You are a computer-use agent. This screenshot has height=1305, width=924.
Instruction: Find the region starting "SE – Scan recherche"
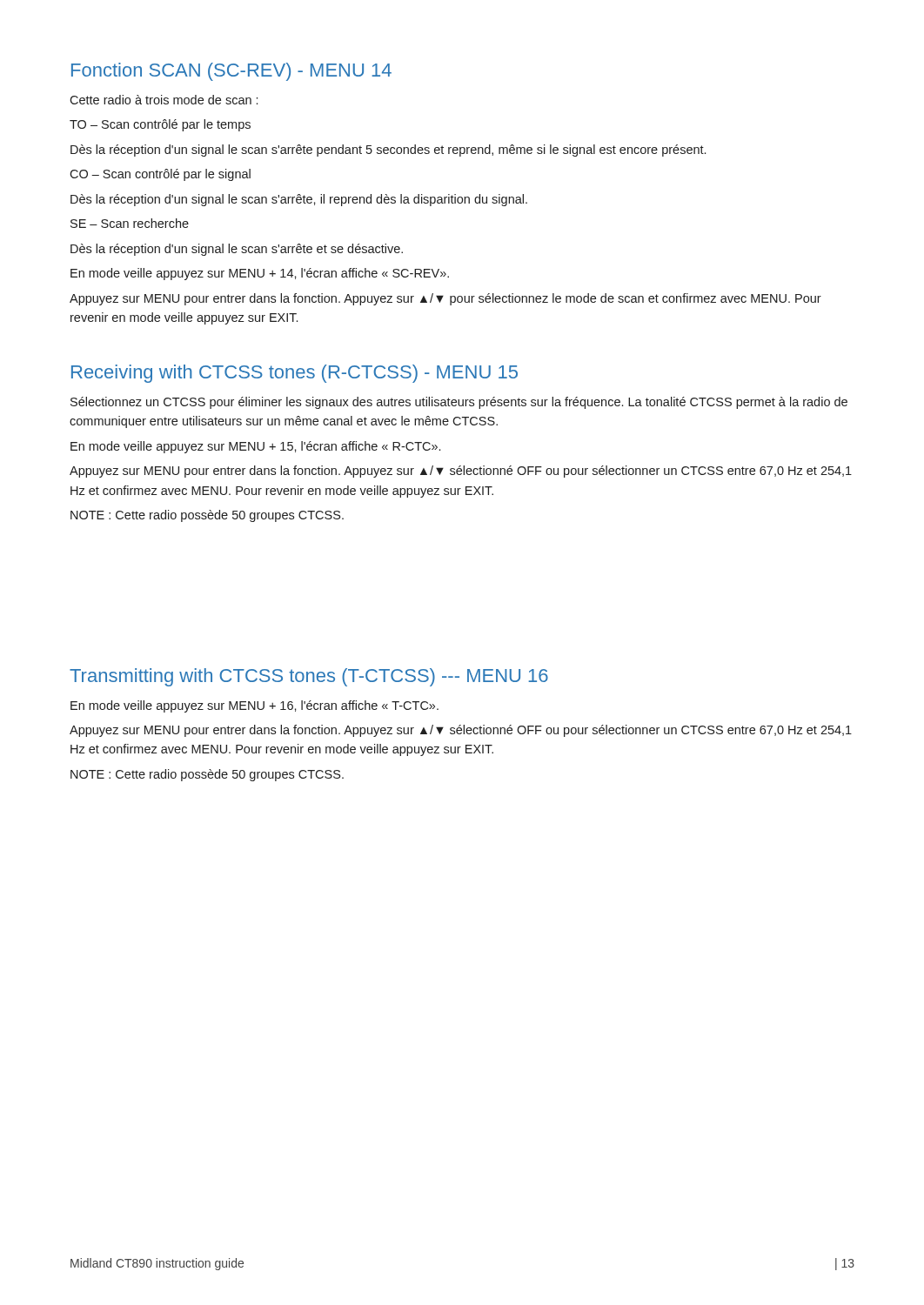[129, 224]
